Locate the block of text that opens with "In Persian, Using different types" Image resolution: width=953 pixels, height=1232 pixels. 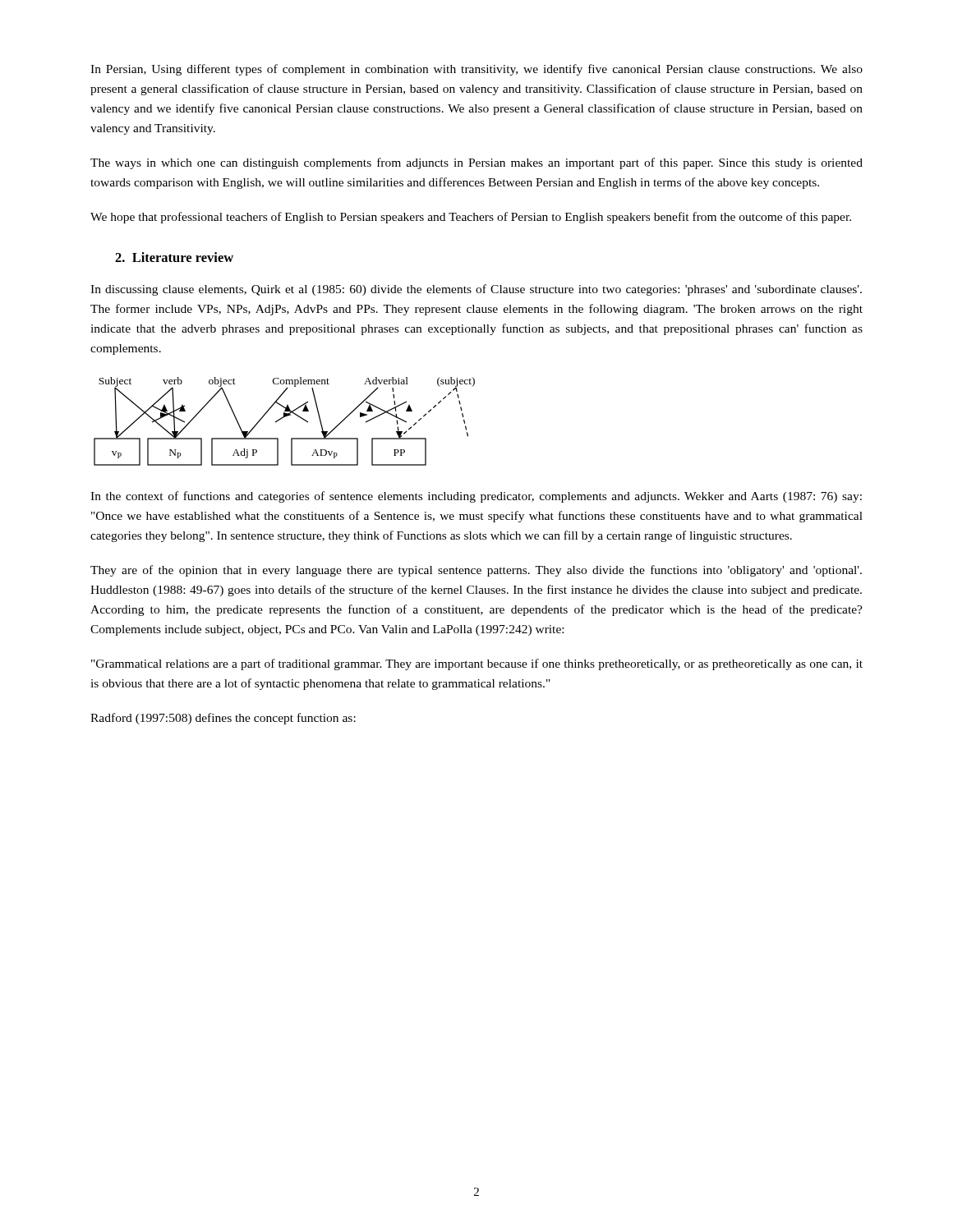(476, 98)
